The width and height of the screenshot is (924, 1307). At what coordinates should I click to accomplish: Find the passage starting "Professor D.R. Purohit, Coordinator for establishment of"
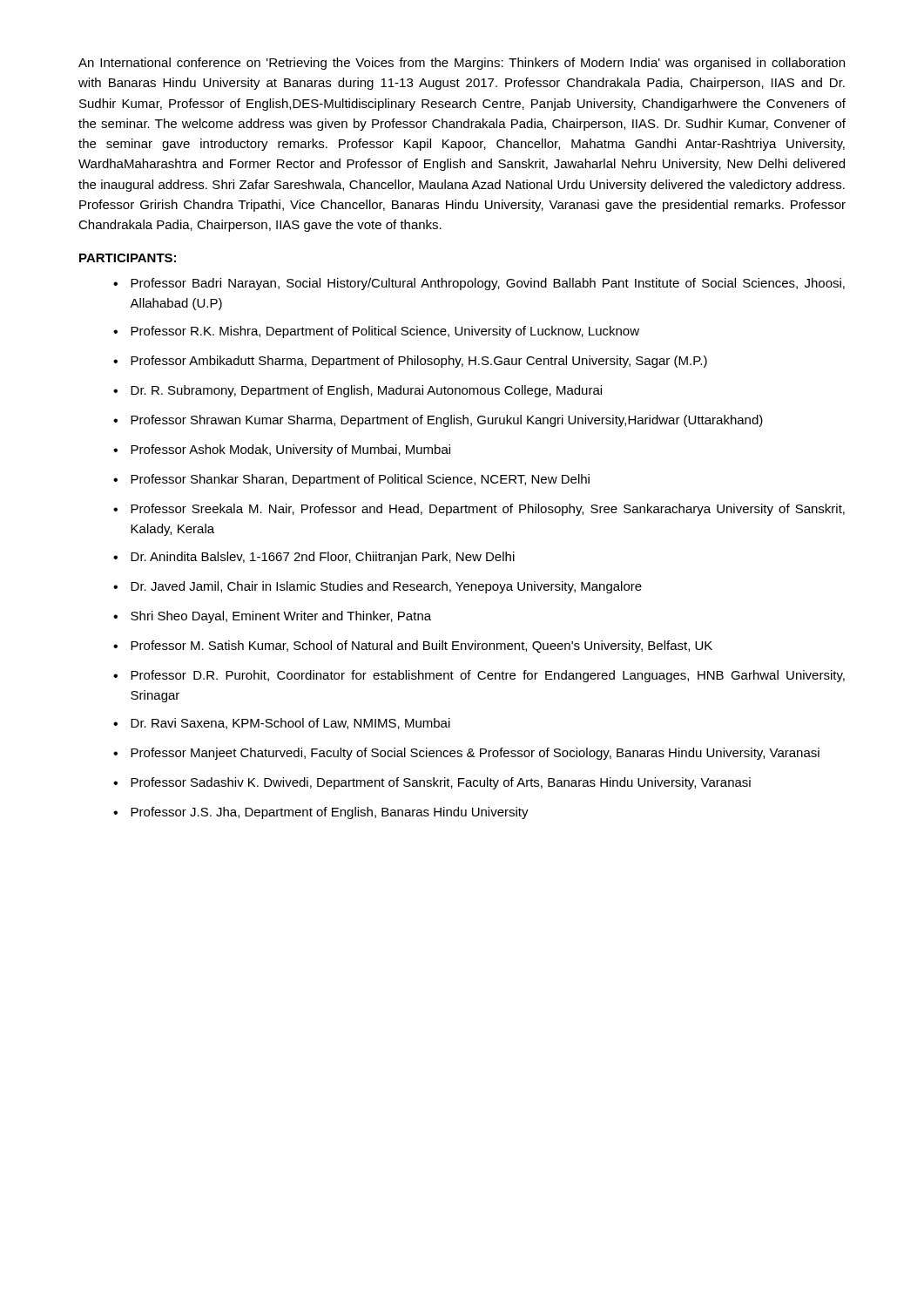point(488,686)
